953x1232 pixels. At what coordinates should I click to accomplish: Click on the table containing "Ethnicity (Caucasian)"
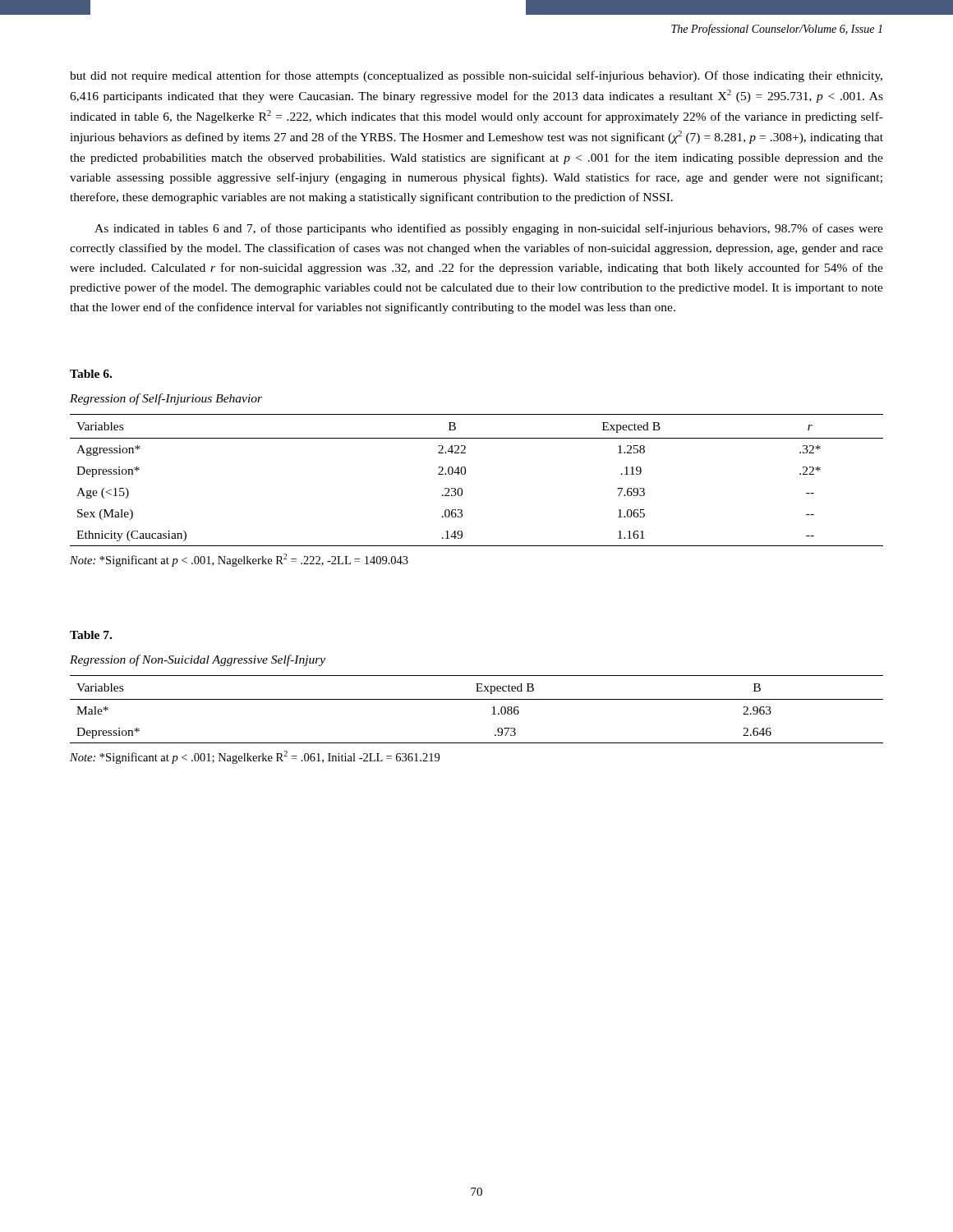coord(476,480)
